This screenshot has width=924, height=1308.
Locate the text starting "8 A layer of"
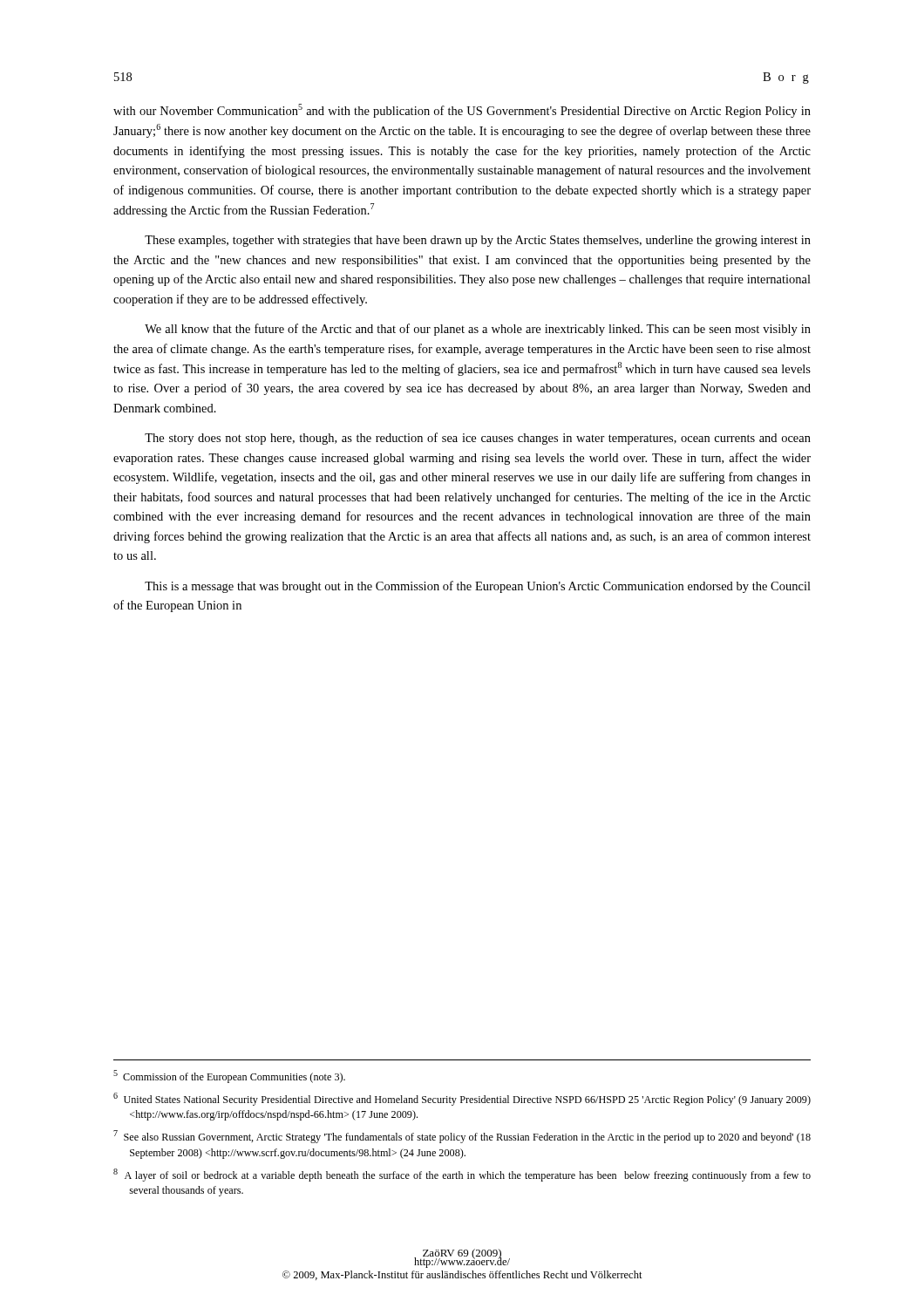pyautogui.click(x=462, y=1182)
